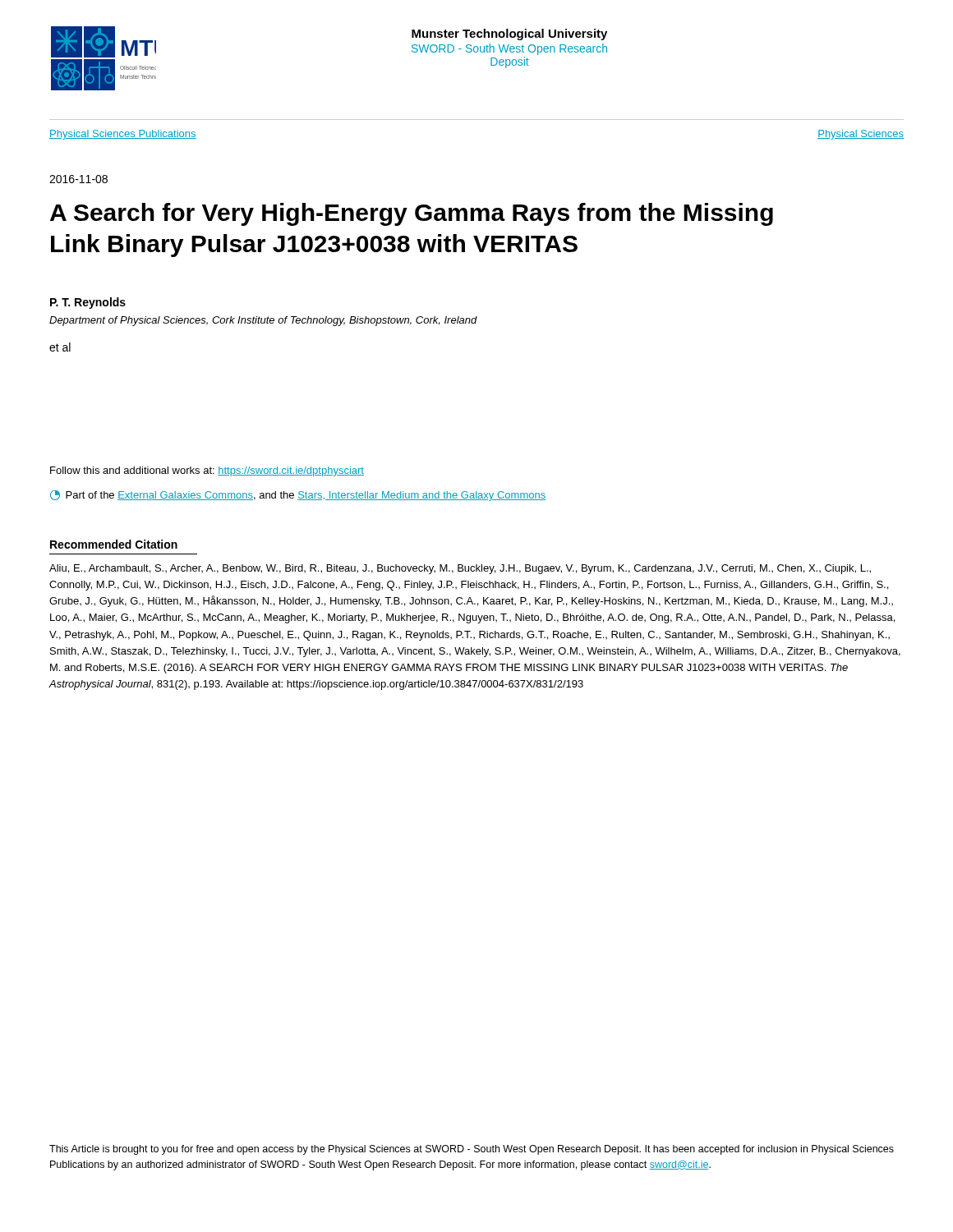Find the block on this page that starts "Department of Physical Sciences, Cork Institute"
This screenshot has height=1232, width=953.
(x=263, y=320)
